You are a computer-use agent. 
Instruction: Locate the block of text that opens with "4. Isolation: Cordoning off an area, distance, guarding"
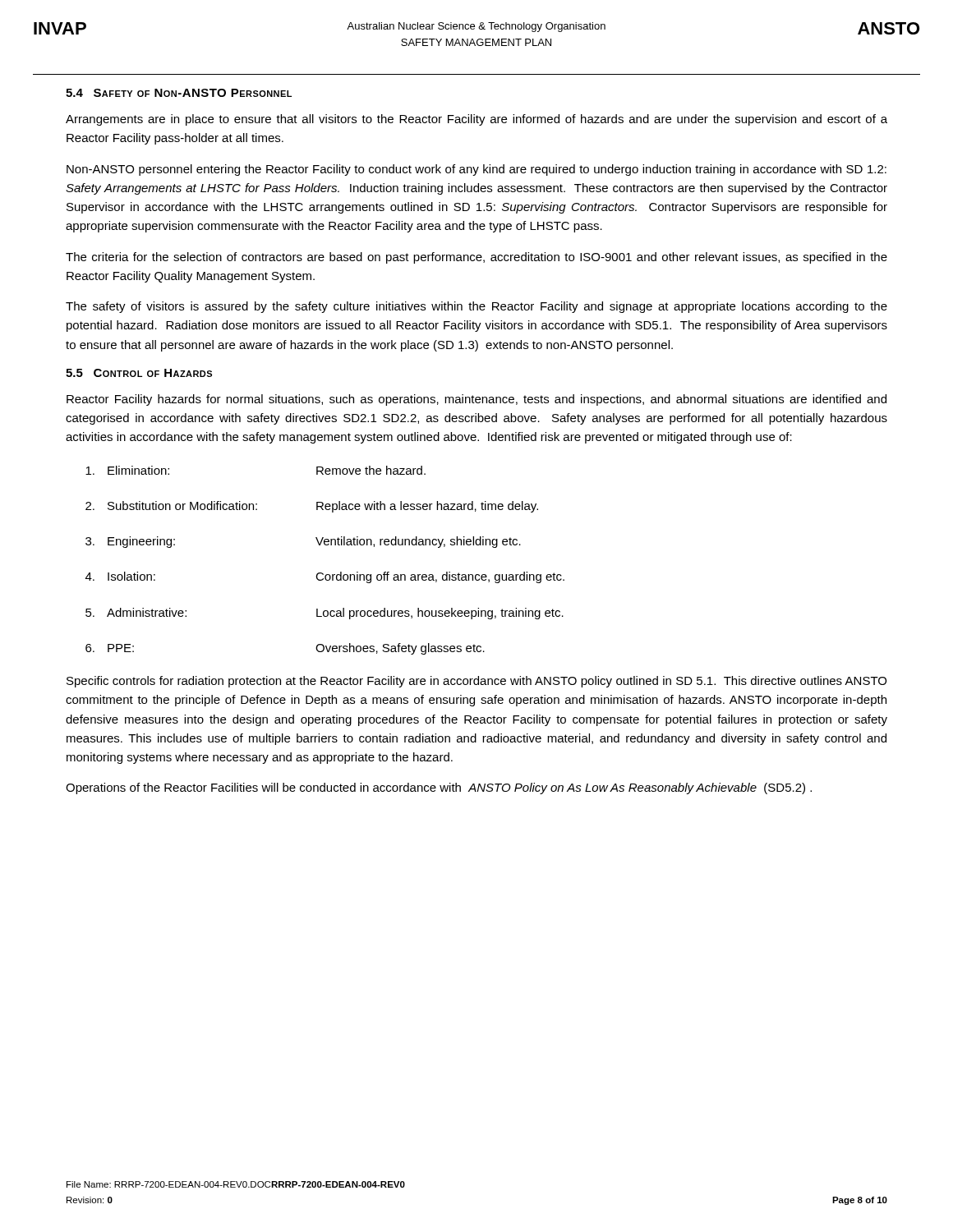click(476, 577)
